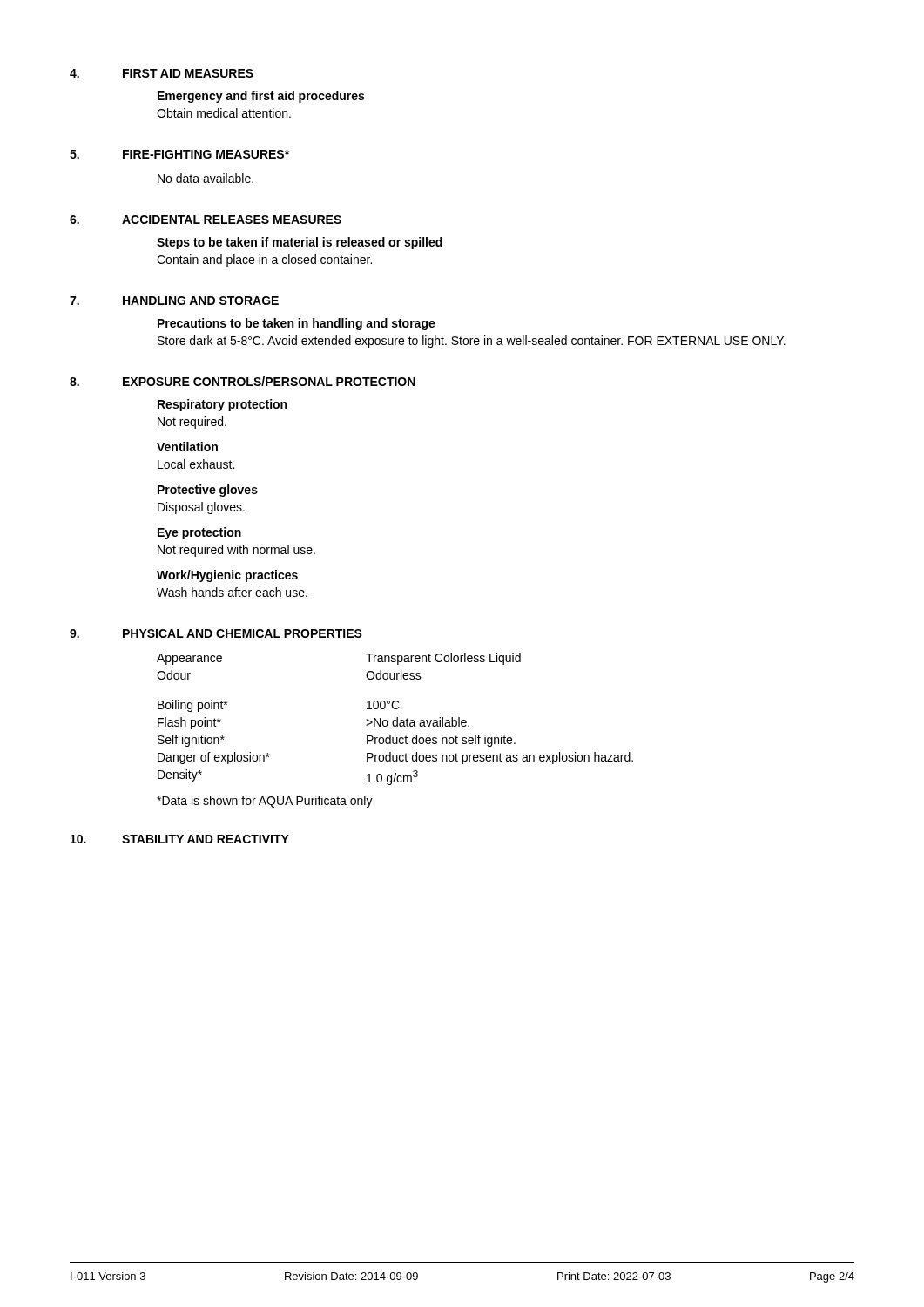924x1307 pixels.
Task: Locate the passage starting "4. FIRST AID MEASURES"
Action: point(162,73)
